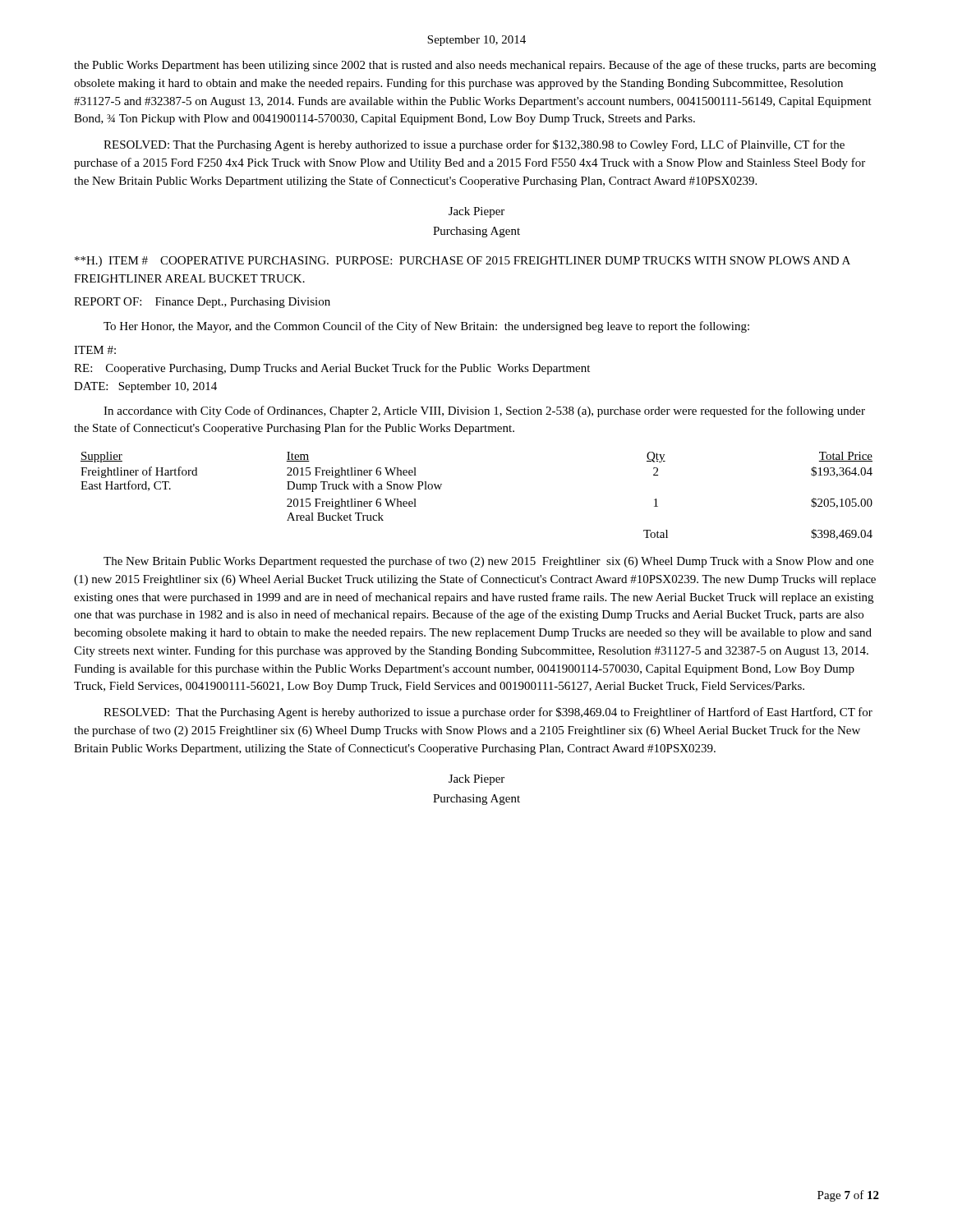Find the text starting "REPORT OF: Finance"
The height and width of the screenshot is (1232, 953).
pos(202,301)
